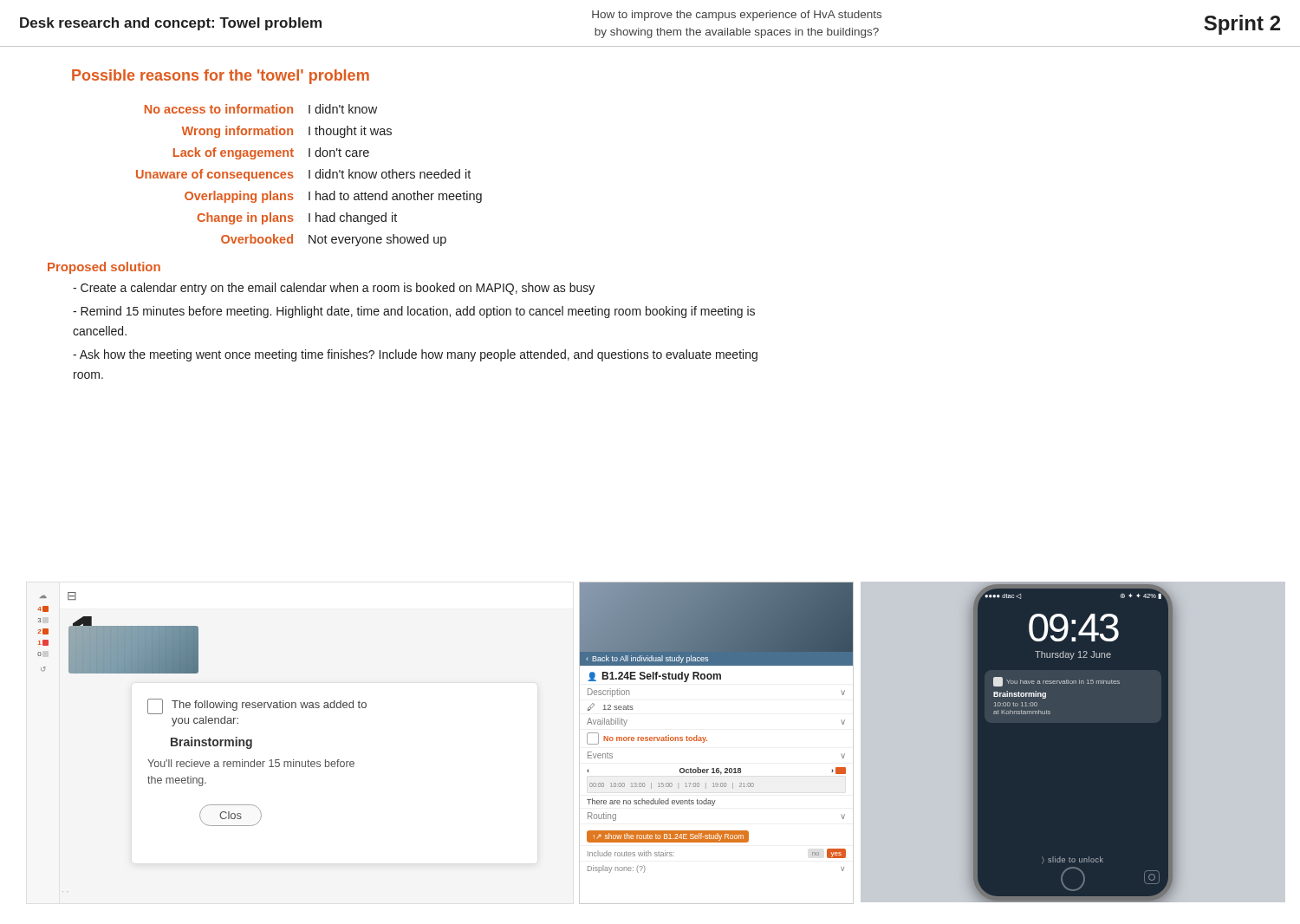Click on the element starting "Wrong information"
Screen dimensions: 924x1300
(238, 131)
